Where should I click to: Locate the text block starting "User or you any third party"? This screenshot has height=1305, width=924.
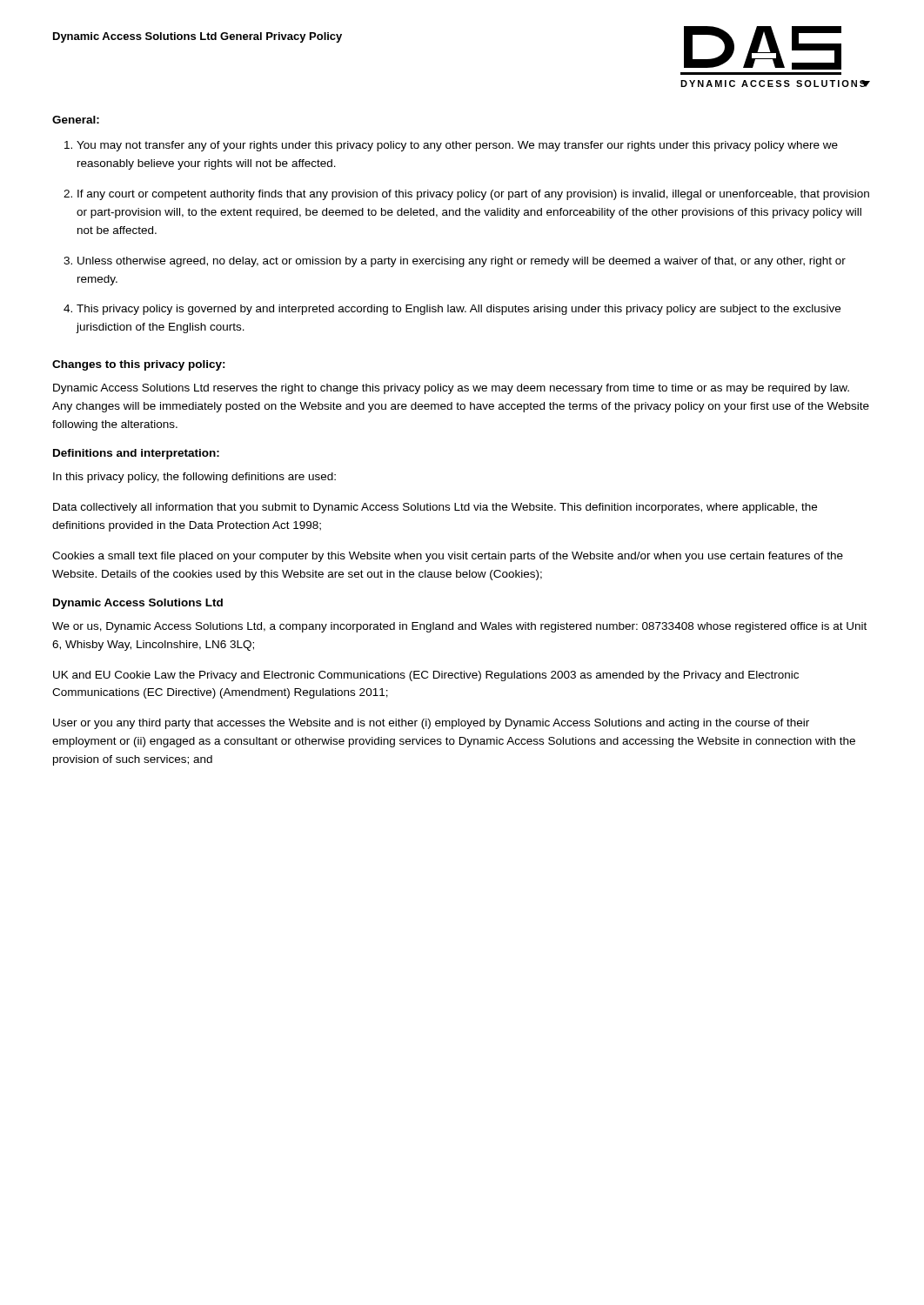[x=454, y=741]
